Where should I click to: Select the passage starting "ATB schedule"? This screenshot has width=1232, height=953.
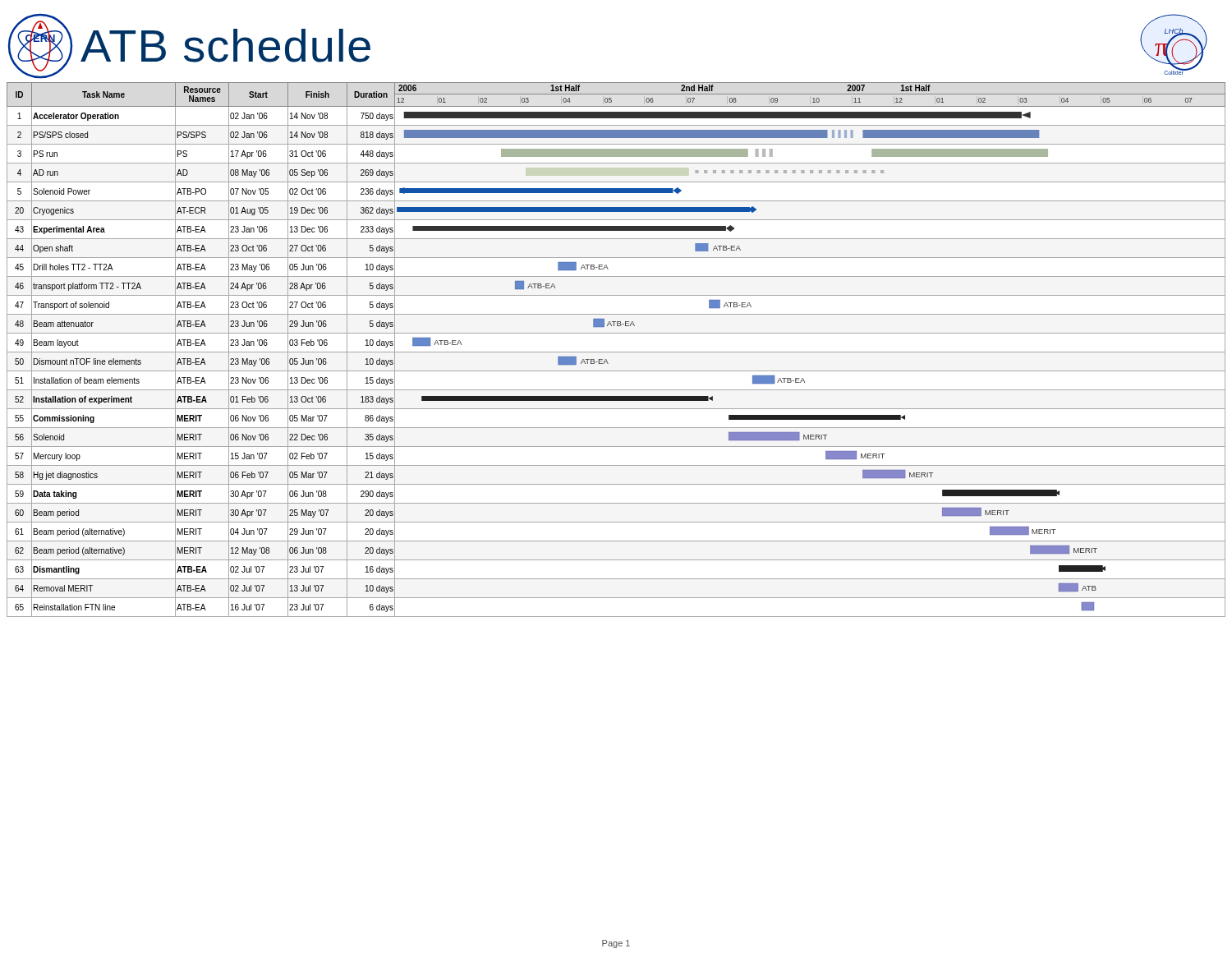point(227,46)
